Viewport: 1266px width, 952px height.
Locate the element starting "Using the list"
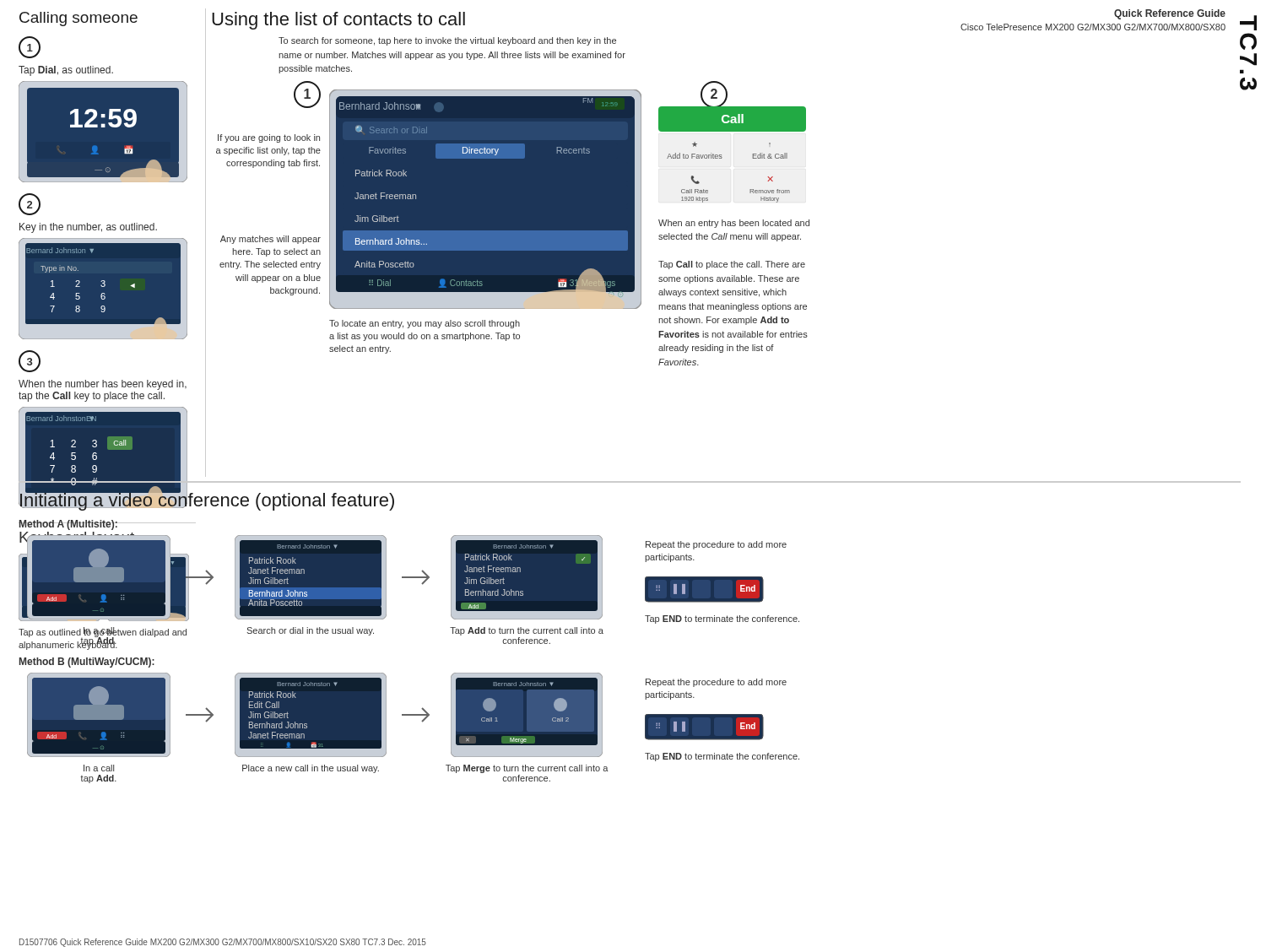338,21
